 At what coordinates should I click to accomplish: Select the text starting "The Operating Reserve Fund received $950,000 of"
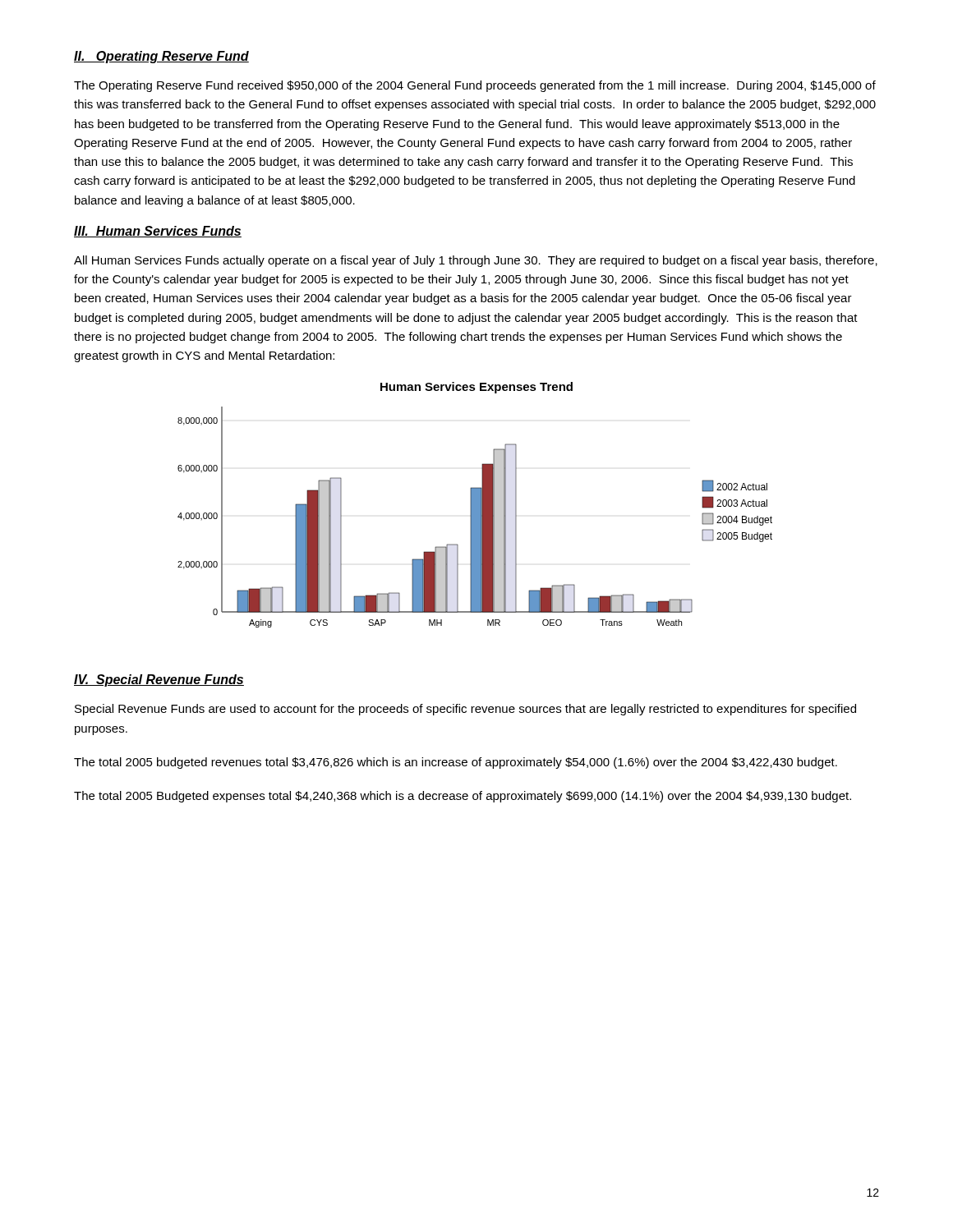pyautogui.click(x=475, y=142)
